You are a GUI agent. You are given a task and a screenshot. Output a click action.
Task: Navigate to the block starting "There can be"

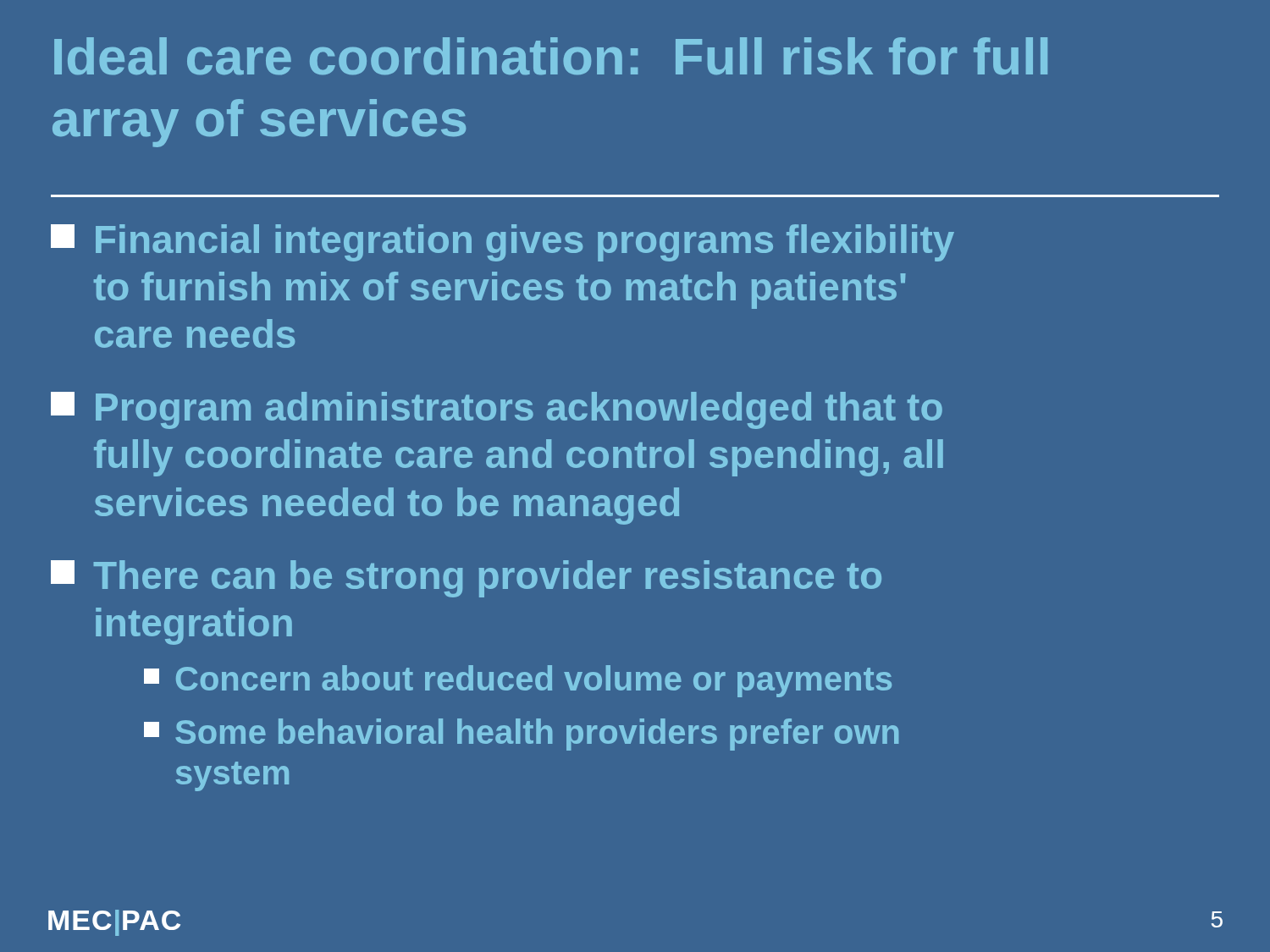click(x=467, y=599)
